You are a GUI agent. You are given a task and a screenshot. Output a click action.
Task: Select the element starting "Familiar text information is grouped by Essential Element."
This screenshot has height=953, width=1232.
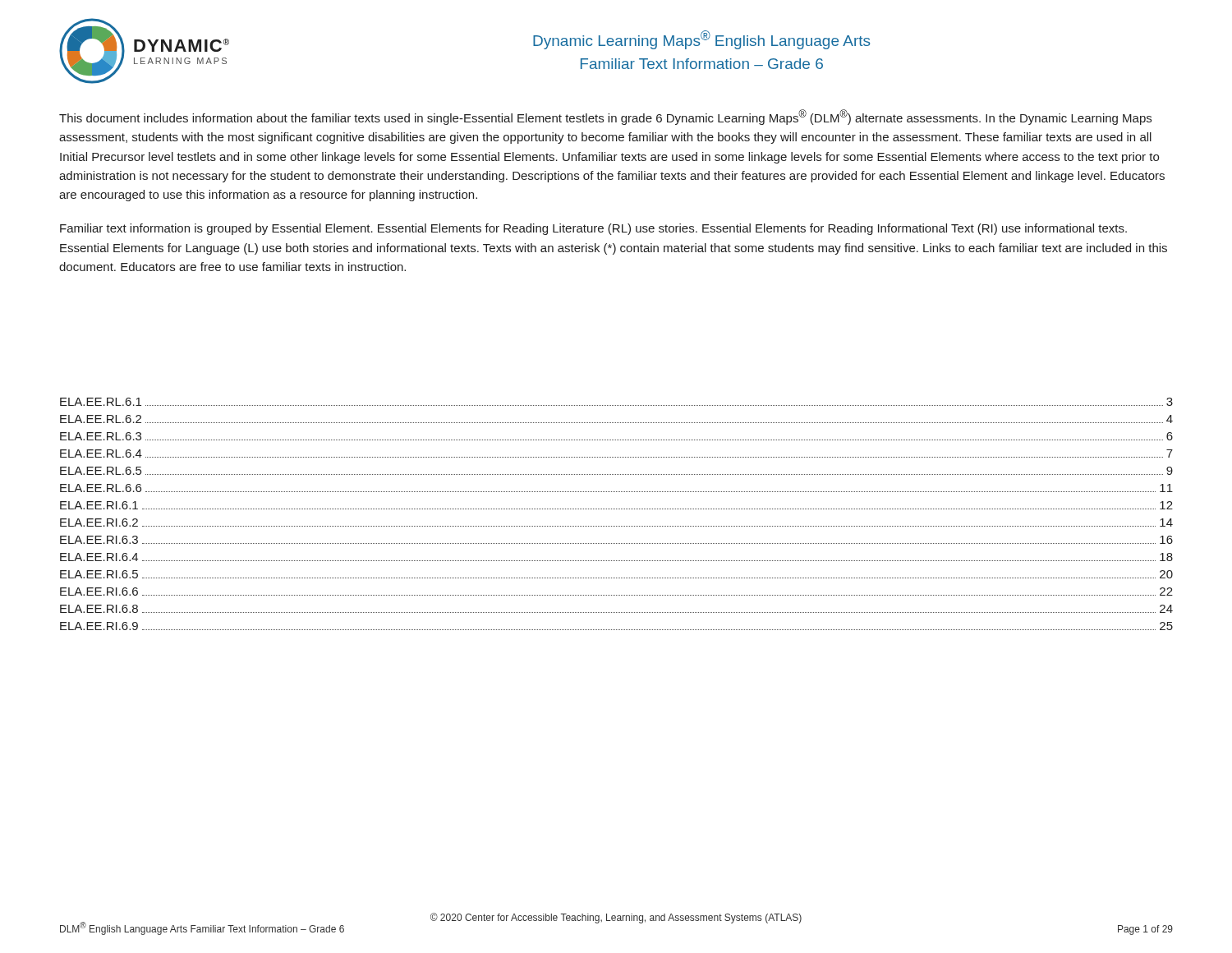tap(613, 247)
